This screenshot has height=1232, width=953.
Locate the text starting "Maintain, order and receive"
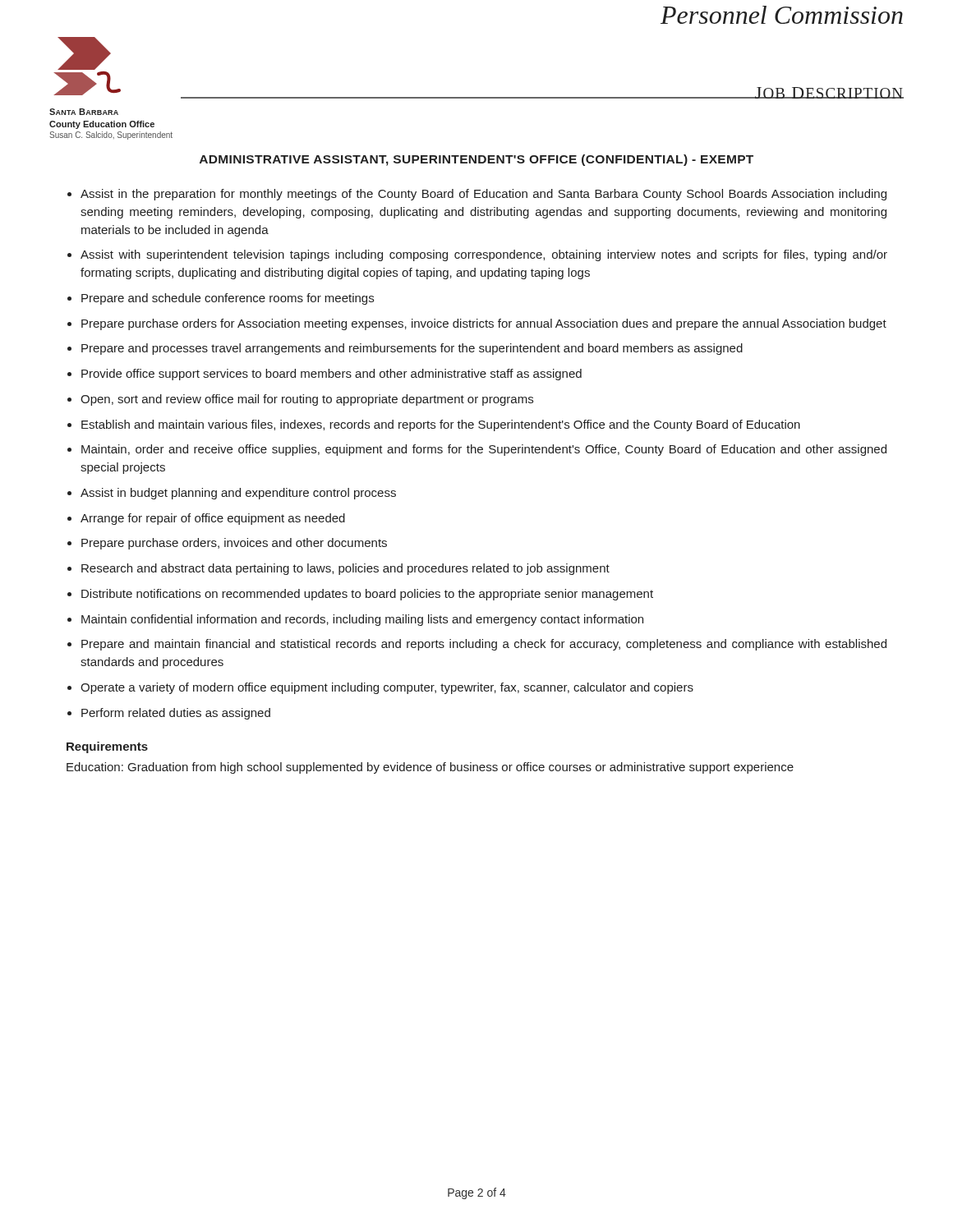(x=484, y=458)
